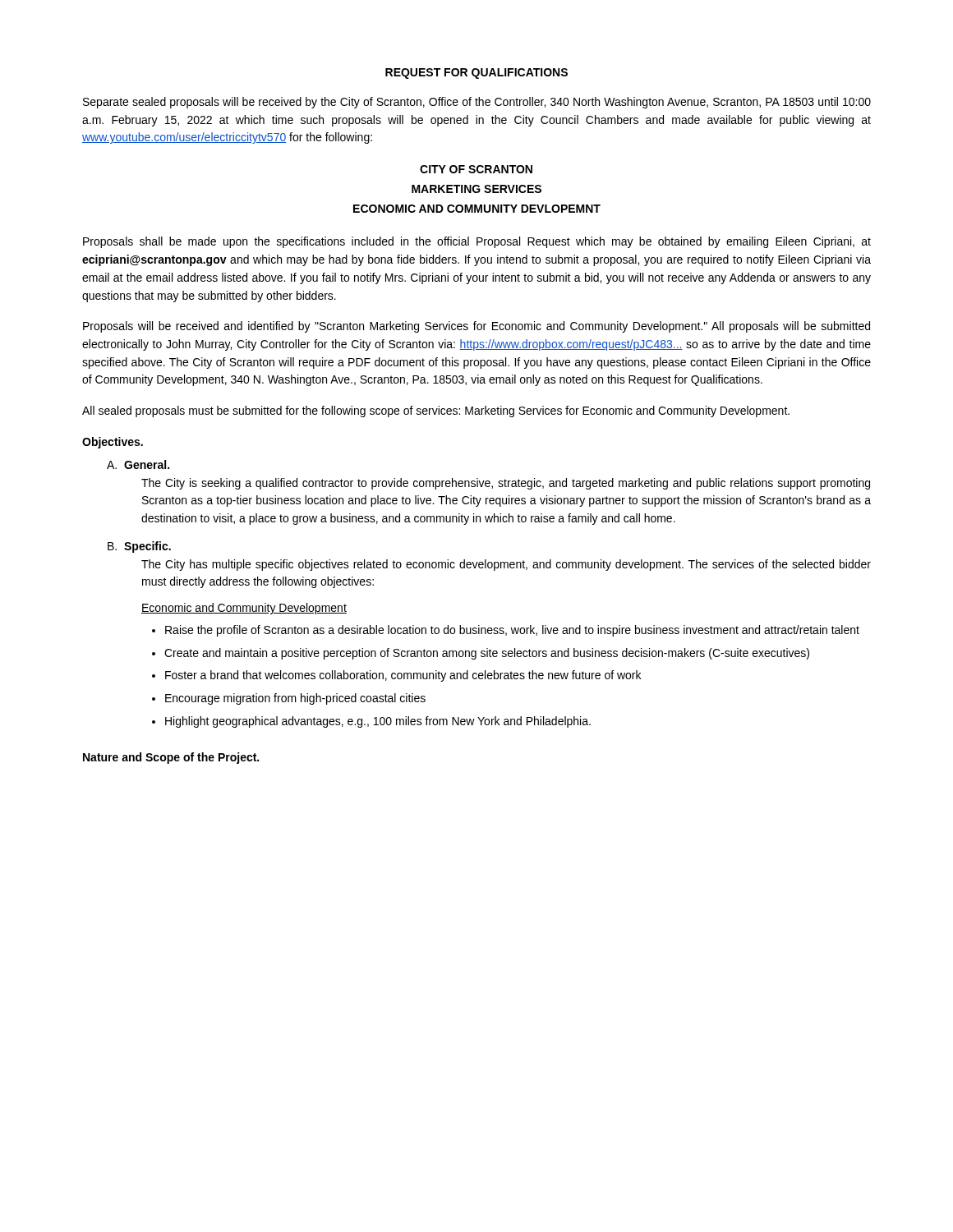Locate the block of text that opens with "A. General. The City"

coord(476,493)
